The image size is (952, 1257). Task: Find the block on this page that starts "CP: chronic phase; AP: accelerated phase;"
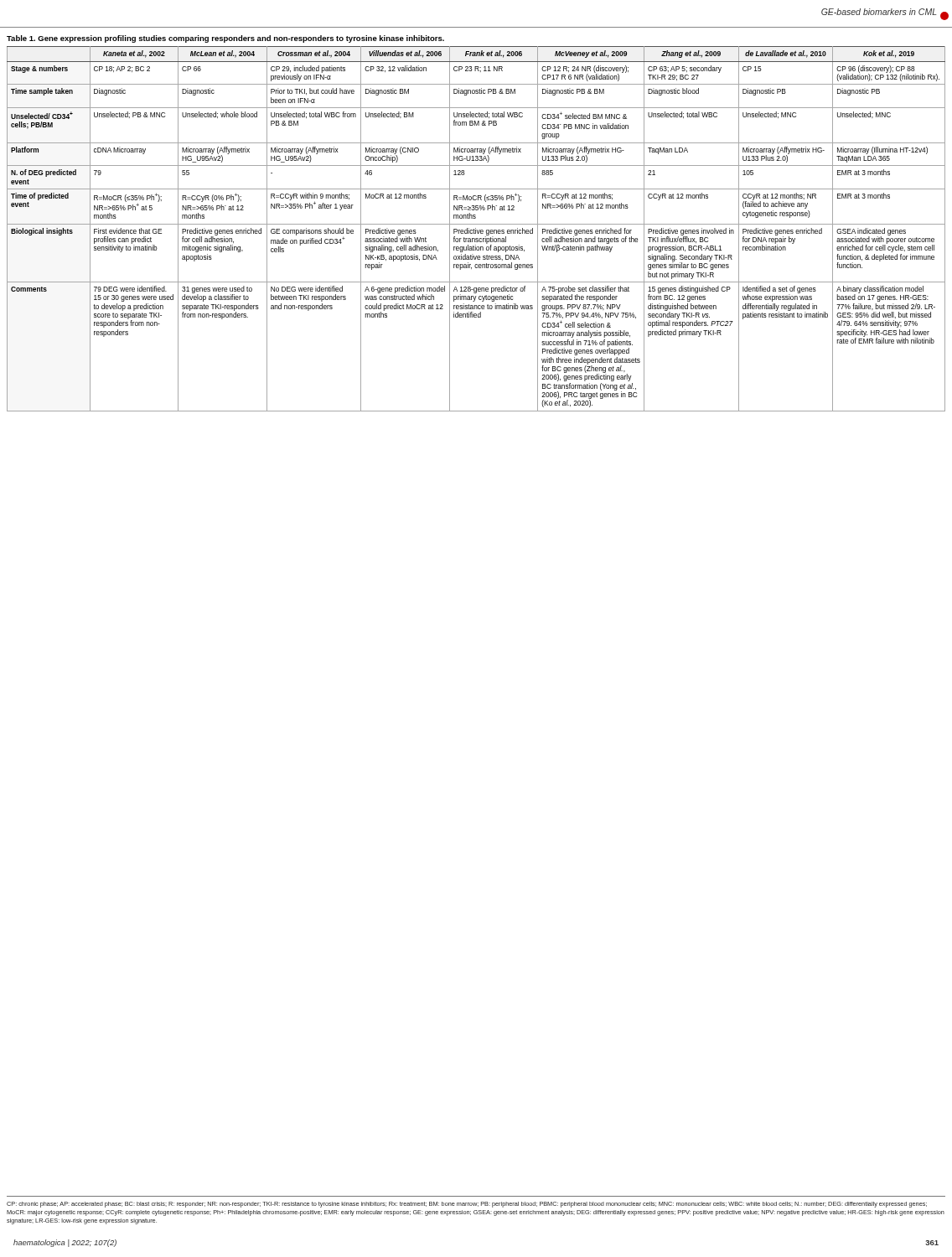(476, 1212)
